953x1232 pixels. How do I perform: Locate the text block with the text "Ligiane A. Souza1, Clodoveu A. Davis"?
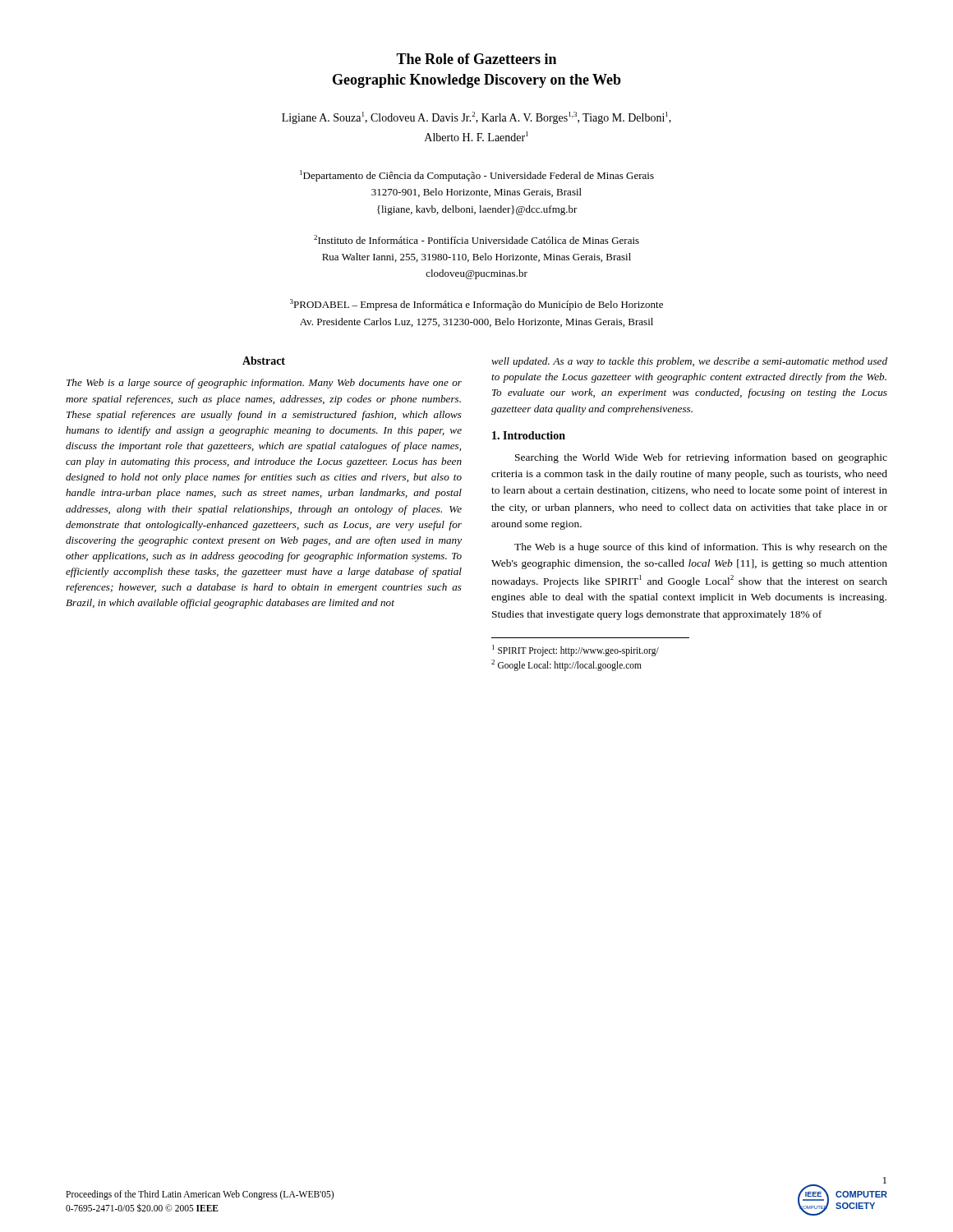pos(476,127)
